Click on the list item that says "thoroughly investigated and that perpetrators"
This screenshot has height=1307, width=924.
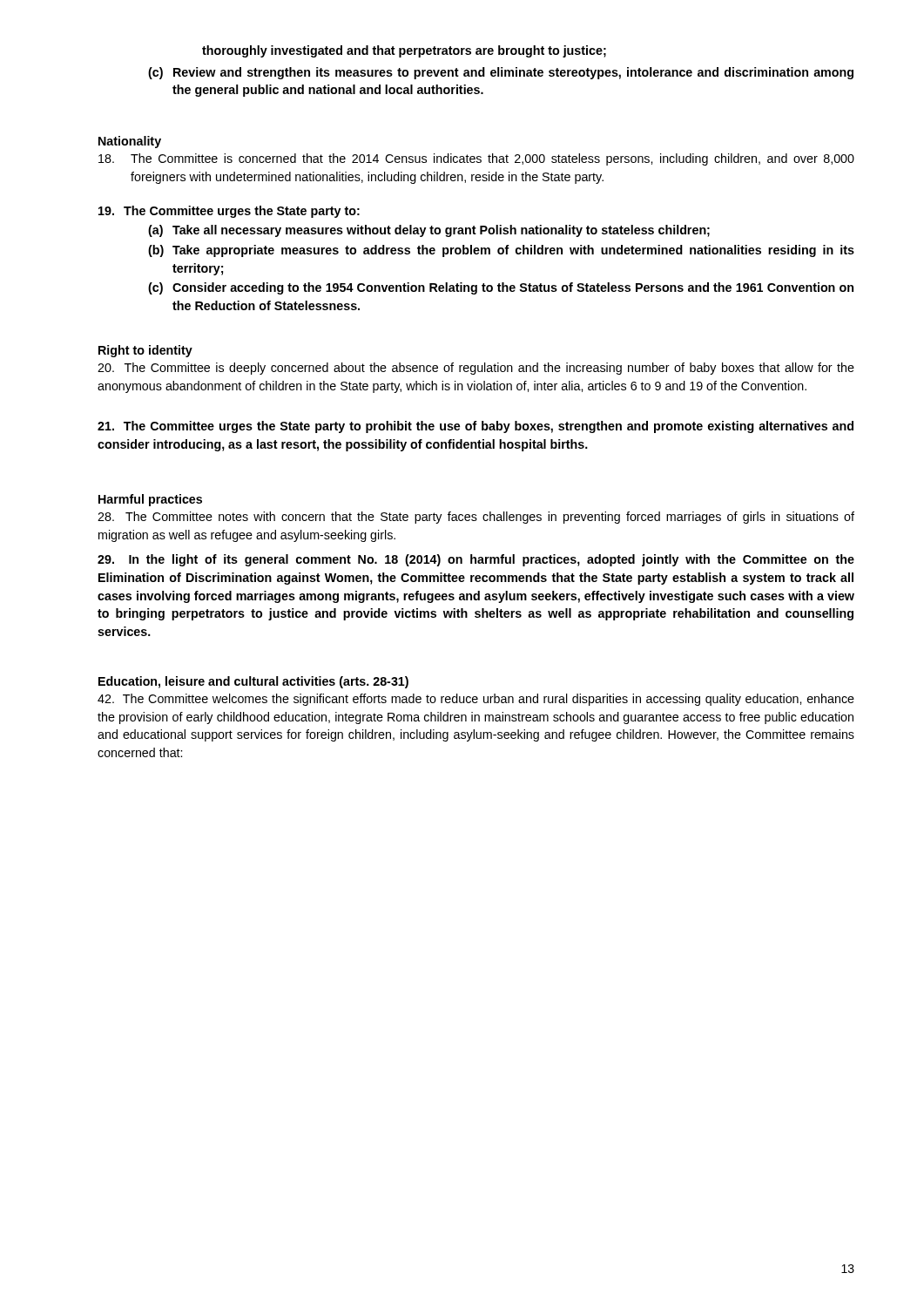(404, 51)
